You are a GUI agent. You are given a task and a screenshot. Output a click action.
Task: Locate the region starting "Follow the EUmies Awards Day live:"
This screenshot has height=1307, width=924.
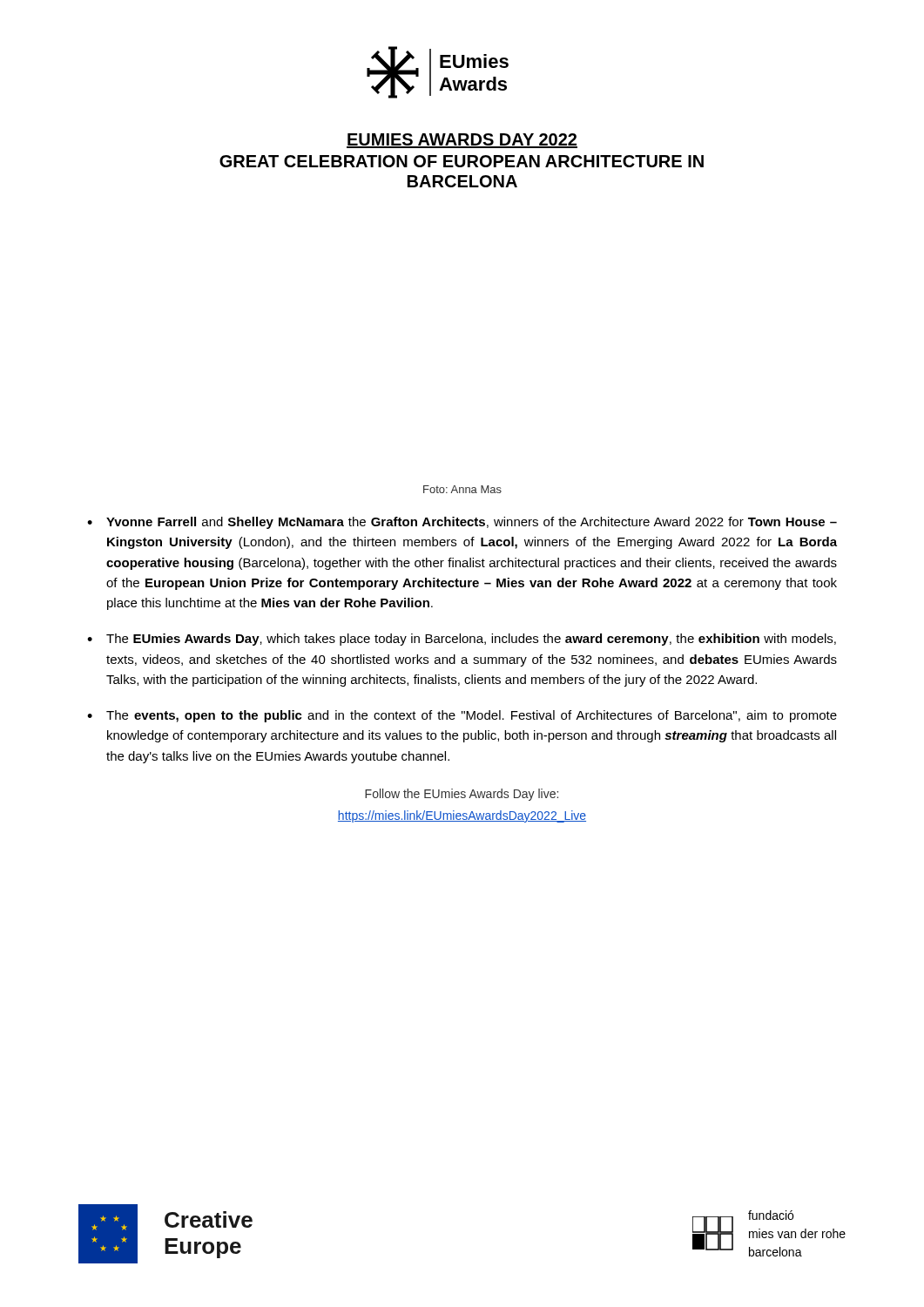click(x=462, y=805)
